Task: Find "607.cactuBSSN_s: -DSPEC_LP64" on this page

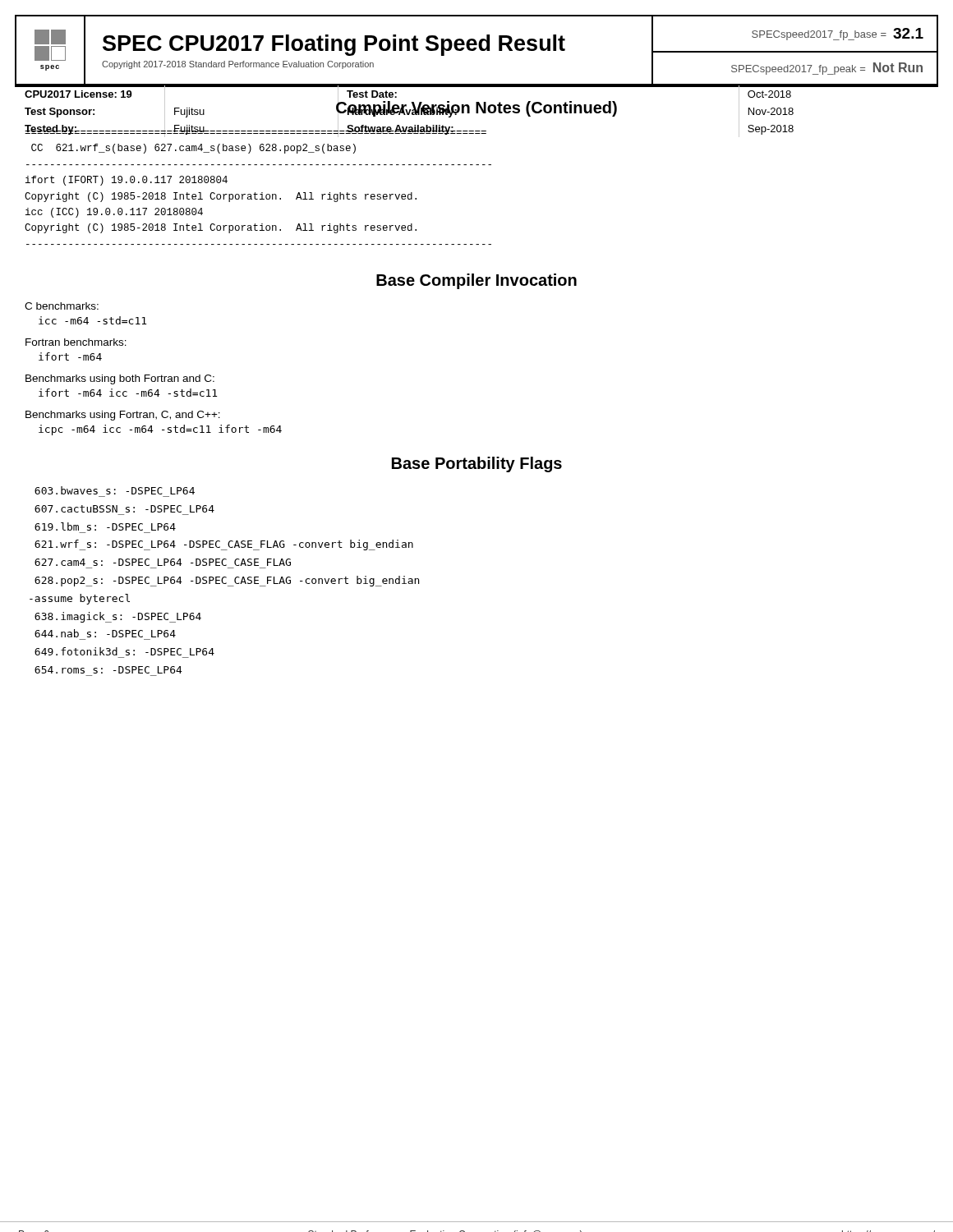Action: [121, 509]
